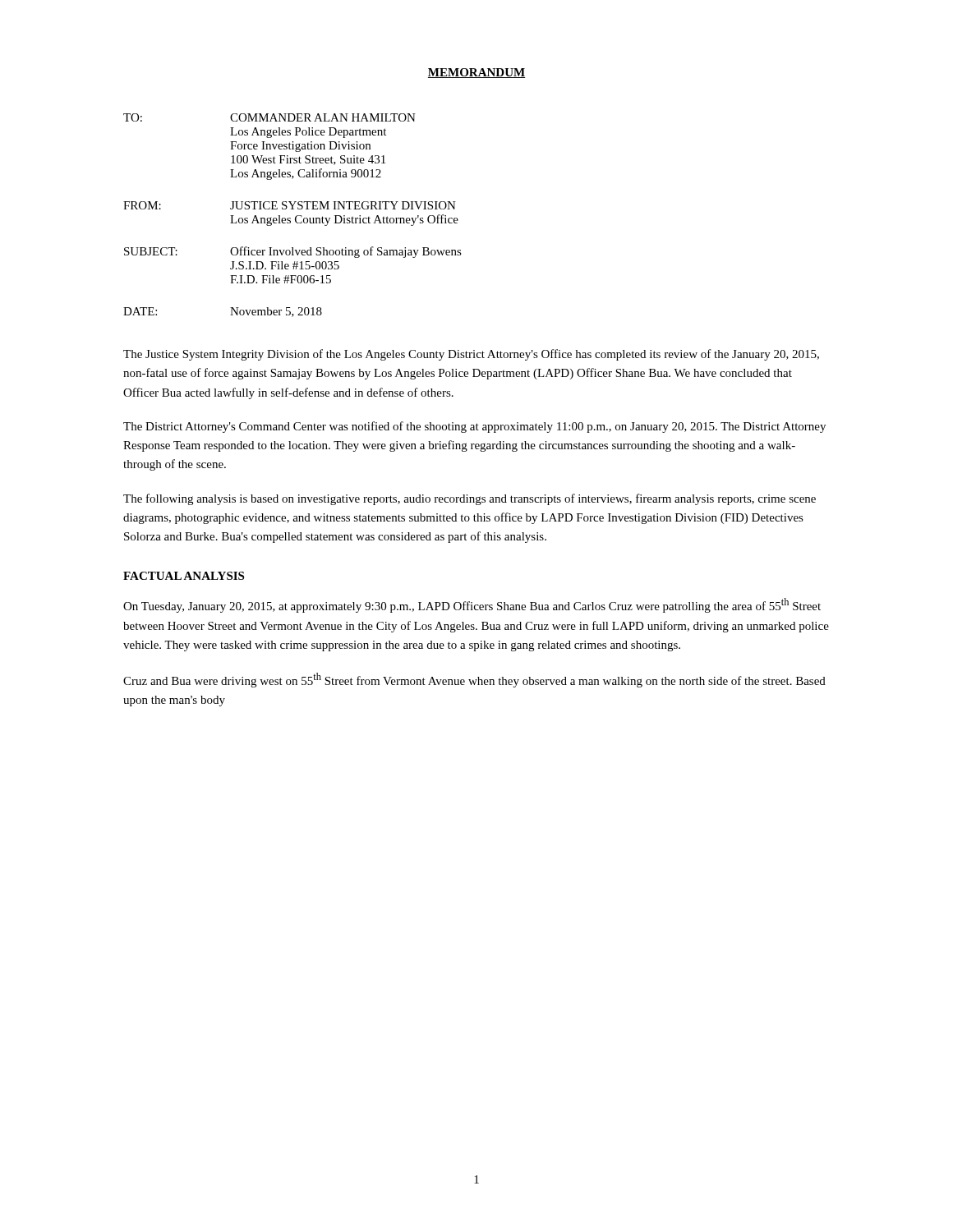Where is the passage that starts "TO: COMMANDER ALAN HAMILTON Los Angeles"?
953x1232 pixels.
[x=269, y=117]
